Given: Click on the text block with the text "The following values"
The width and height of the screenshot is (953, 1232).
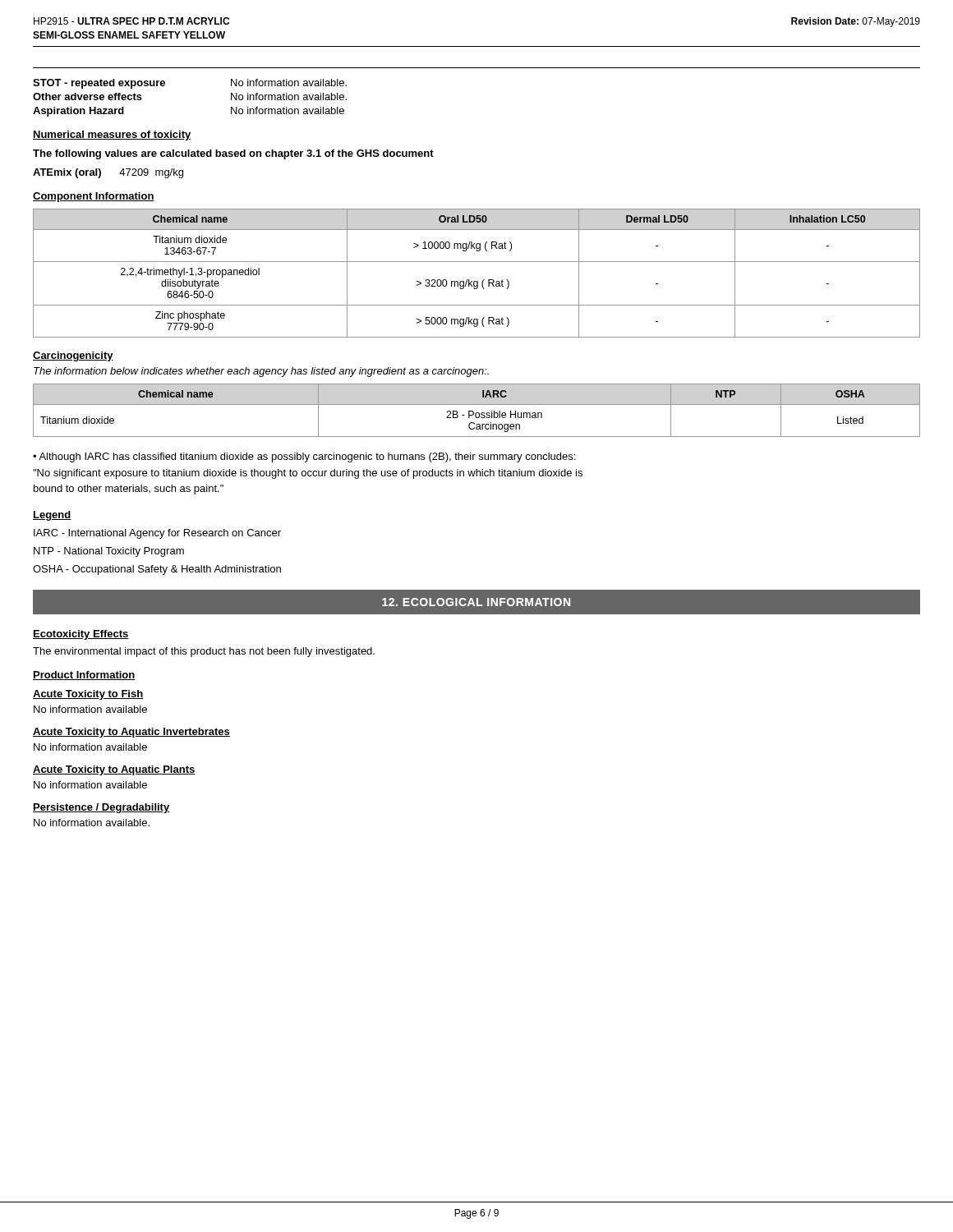Looking at the screenshot, I should [233, 153].
